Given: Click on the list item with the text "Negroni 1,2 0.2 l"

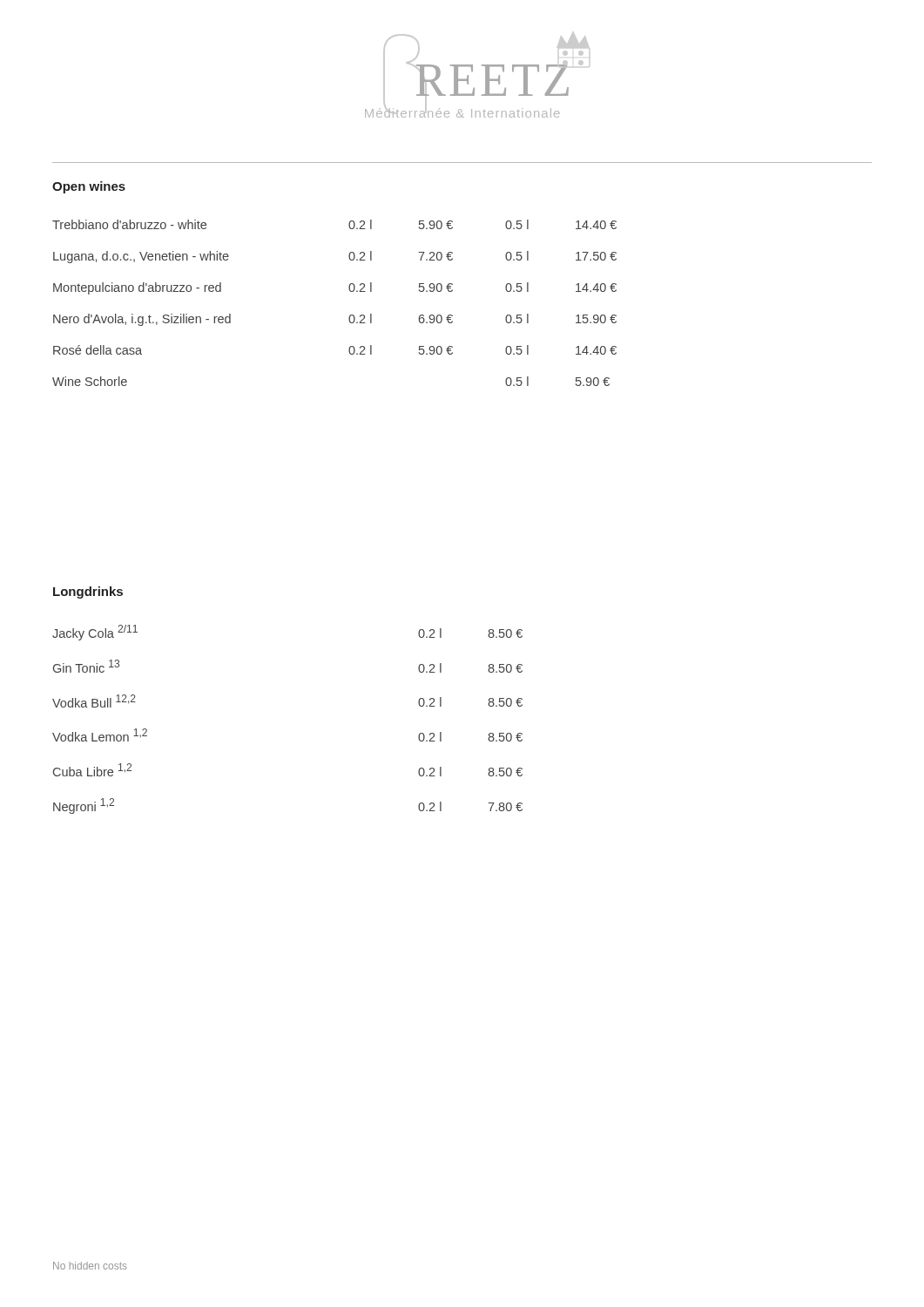Looking at the screenshot, I should tap(83, 805).
